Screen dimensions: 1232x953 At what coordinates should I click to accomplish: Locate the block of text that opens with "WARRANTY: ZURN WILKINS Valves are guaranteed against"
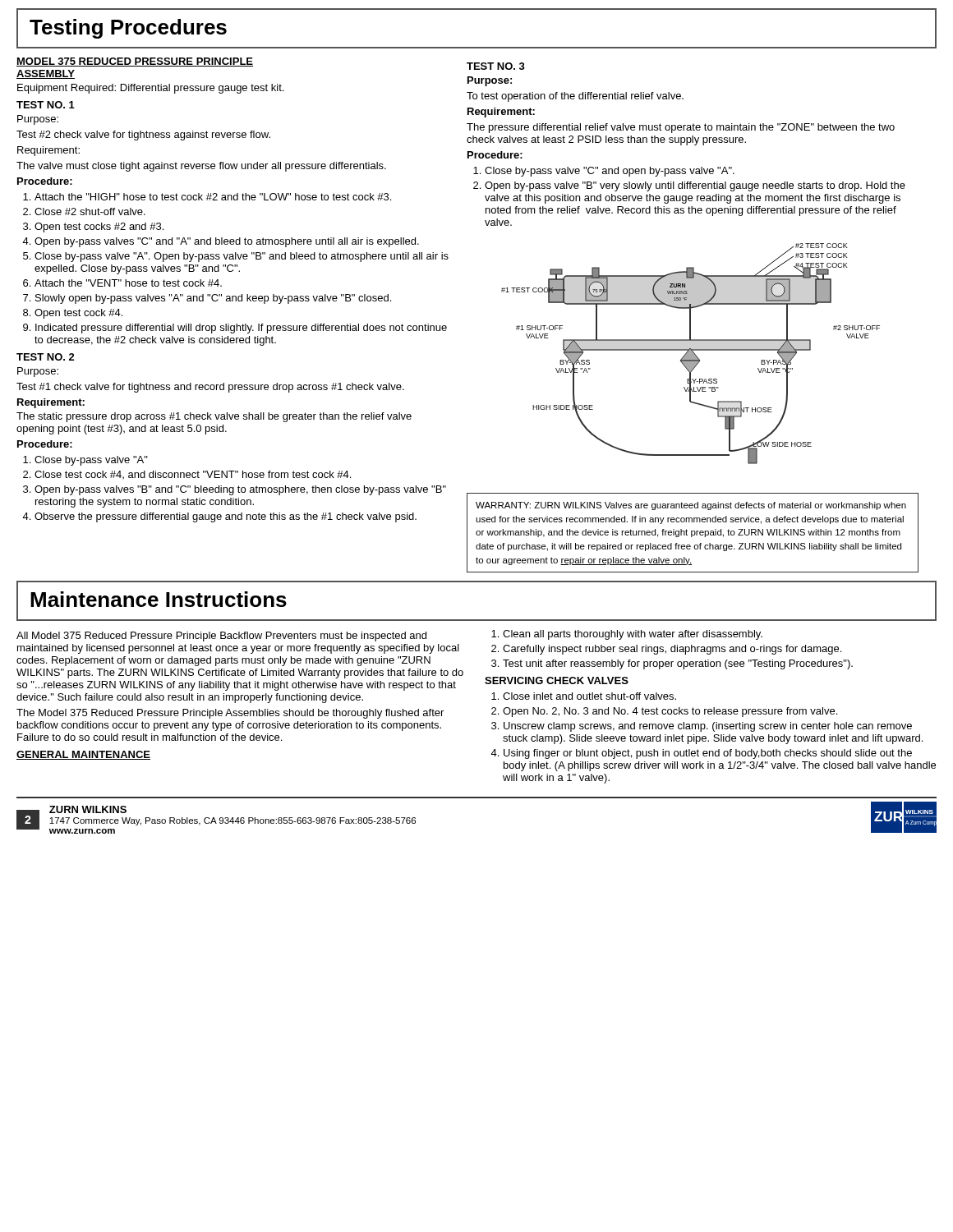691,533
